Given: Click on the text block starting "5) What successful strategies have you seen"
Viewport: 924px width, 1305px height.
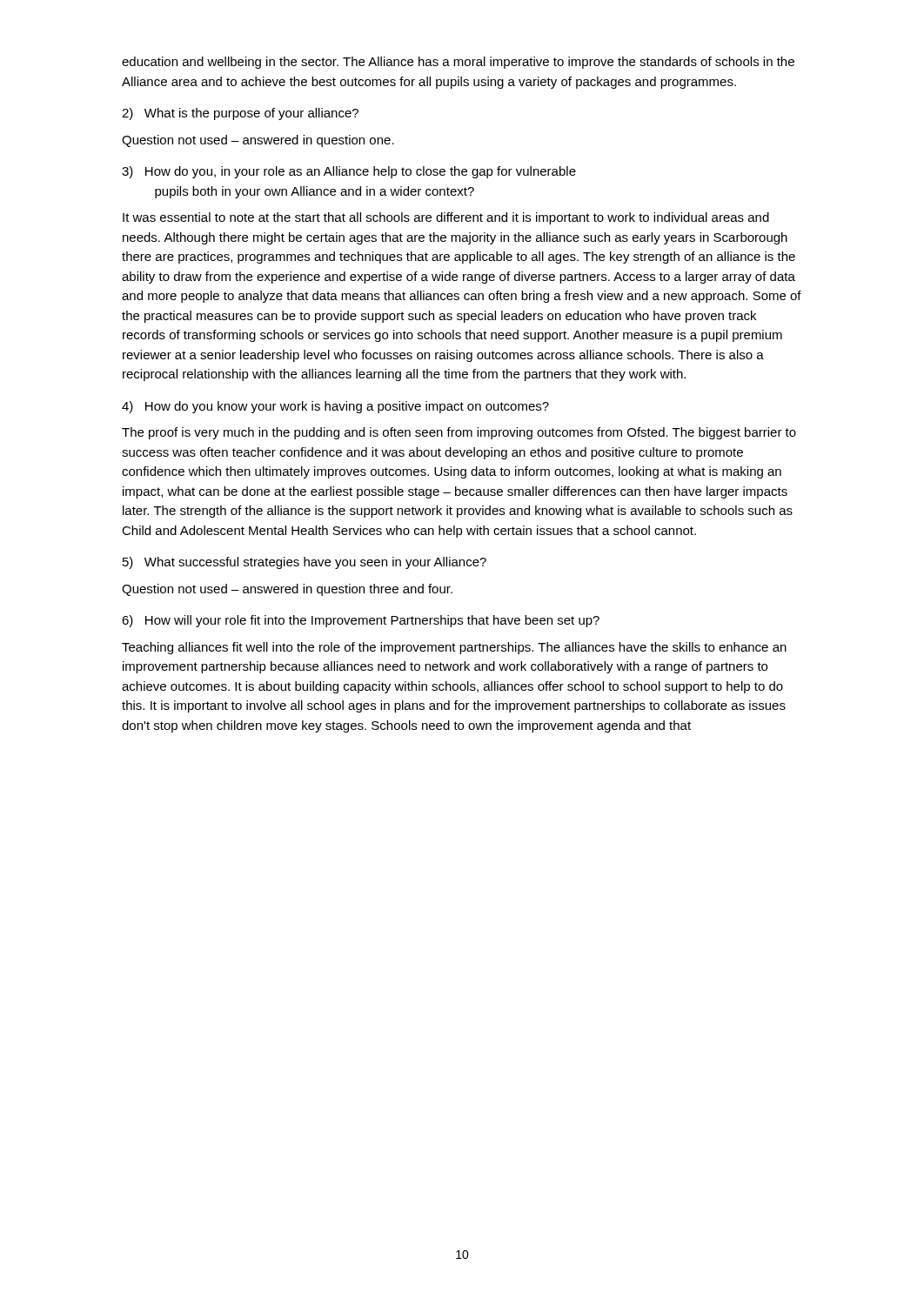Looking at the screenshot, I should (x=304, y=562).
